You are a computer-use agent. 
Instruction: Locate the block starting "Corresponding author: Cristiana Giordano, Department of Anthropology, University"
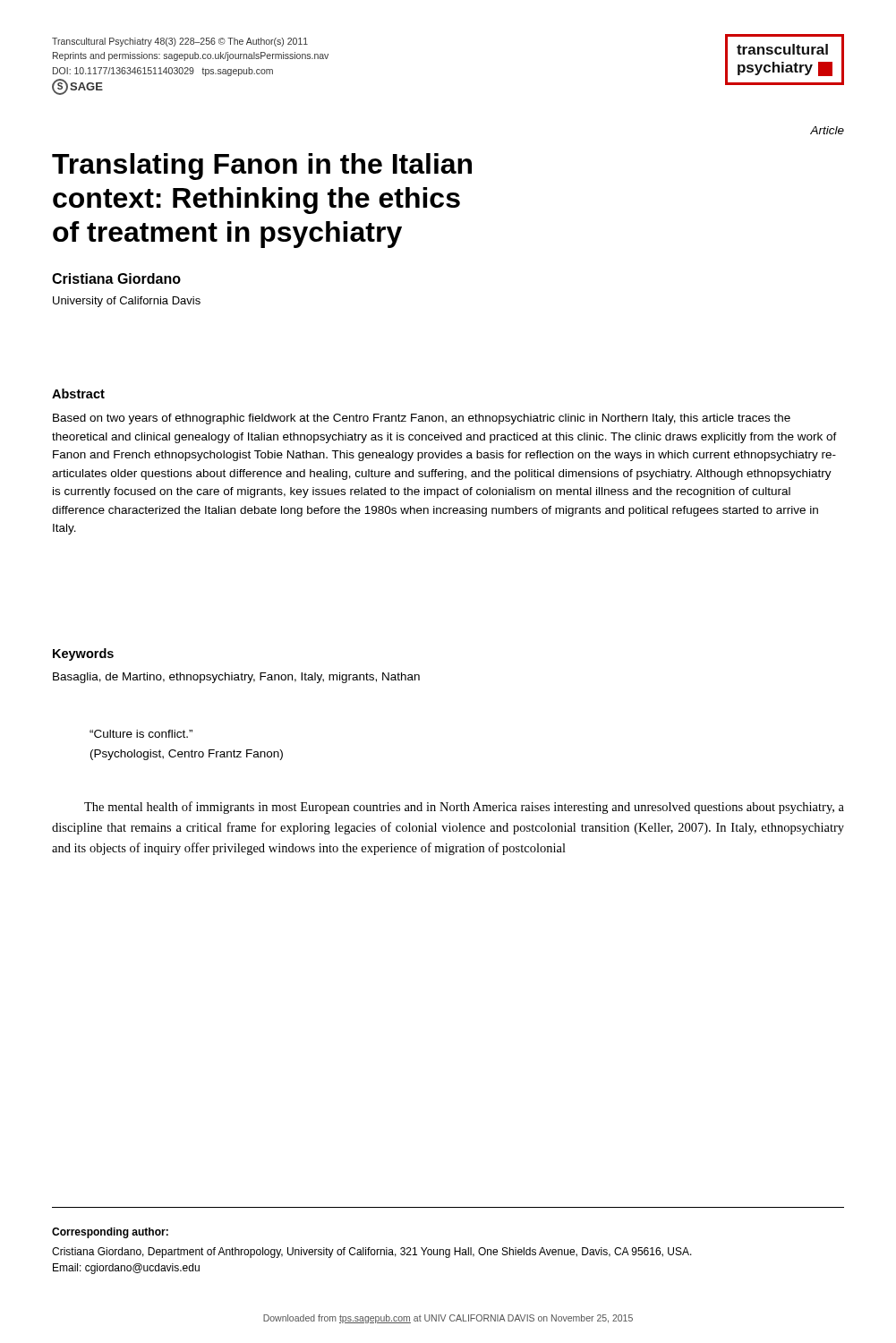click(x=448, y=1250)
